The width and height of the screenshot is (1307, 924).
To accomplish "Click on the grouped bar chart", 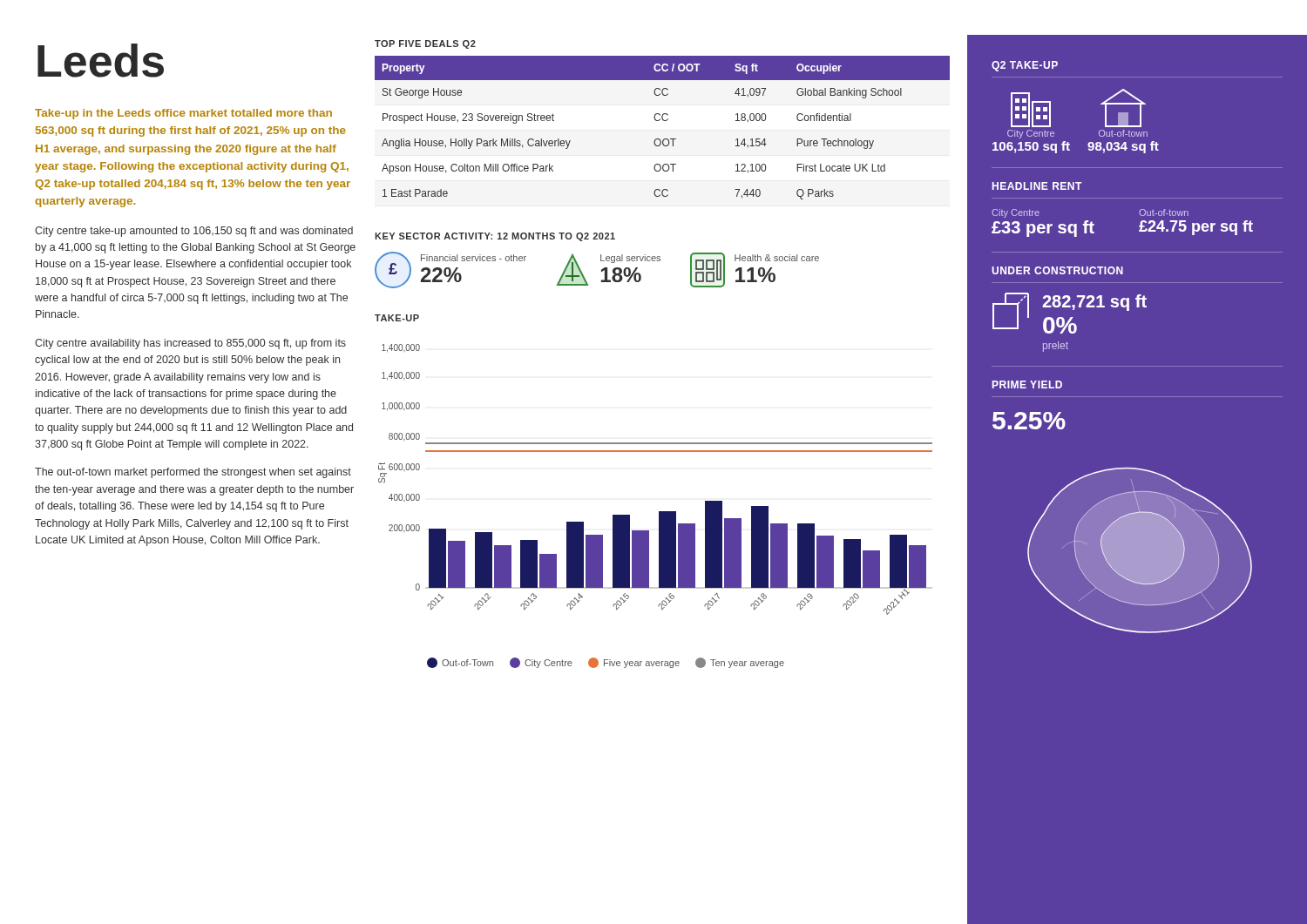I will click(662, 501).
